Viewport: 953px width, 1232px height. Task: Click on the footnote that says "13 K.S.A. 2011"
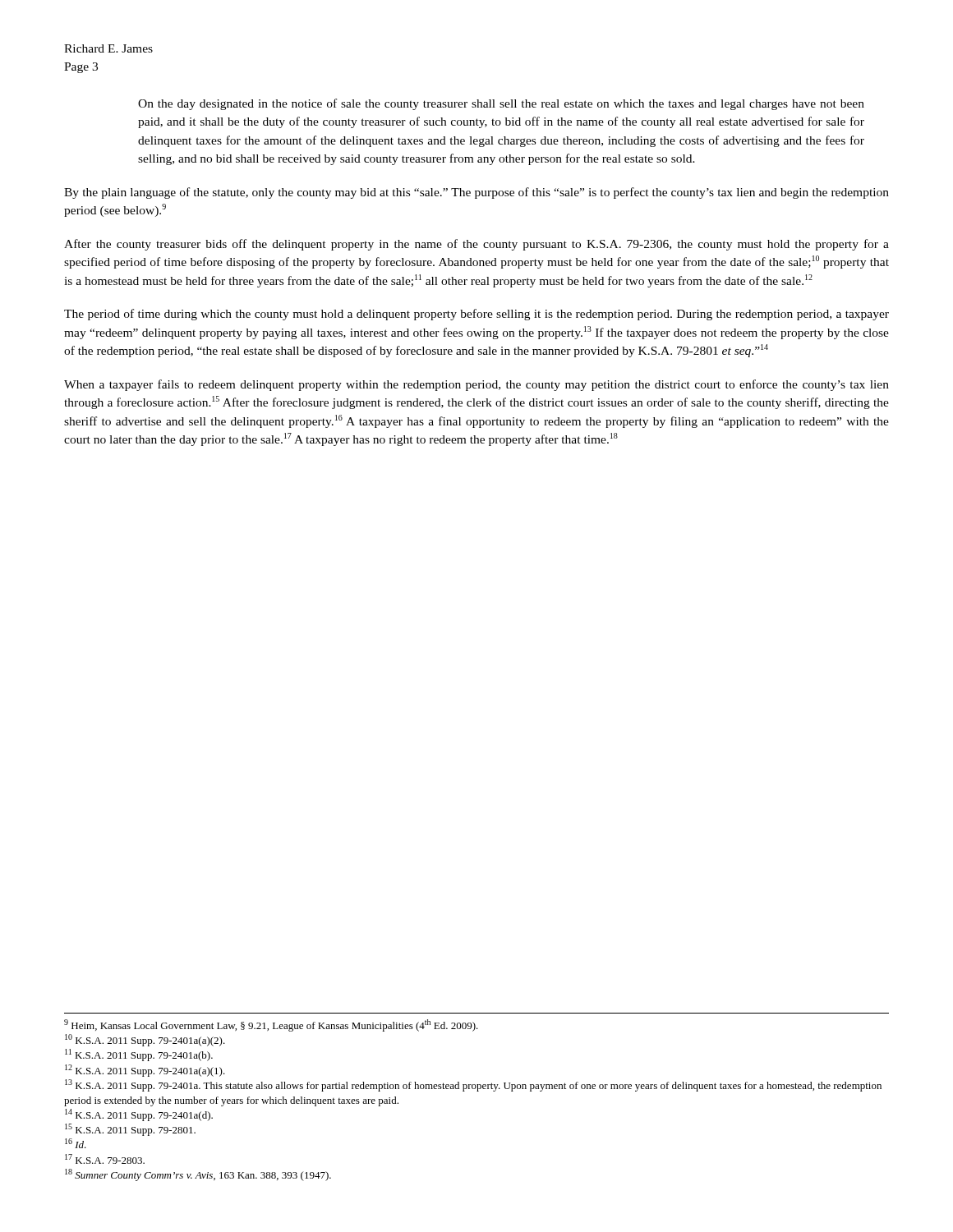click(473, 1092)
